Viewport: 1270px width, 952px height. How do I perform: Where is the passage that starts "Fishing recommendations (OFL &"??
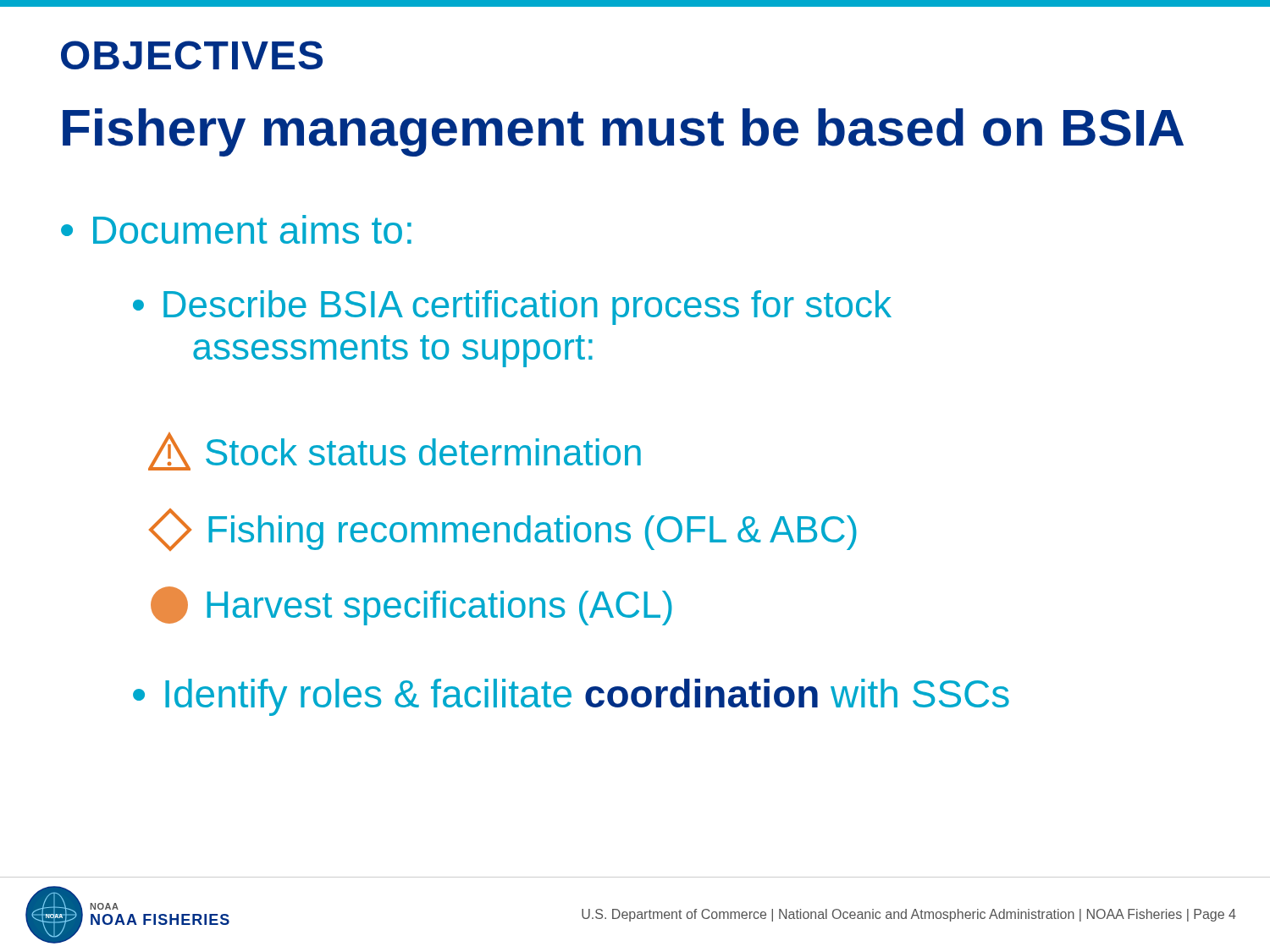pos(503,530)
